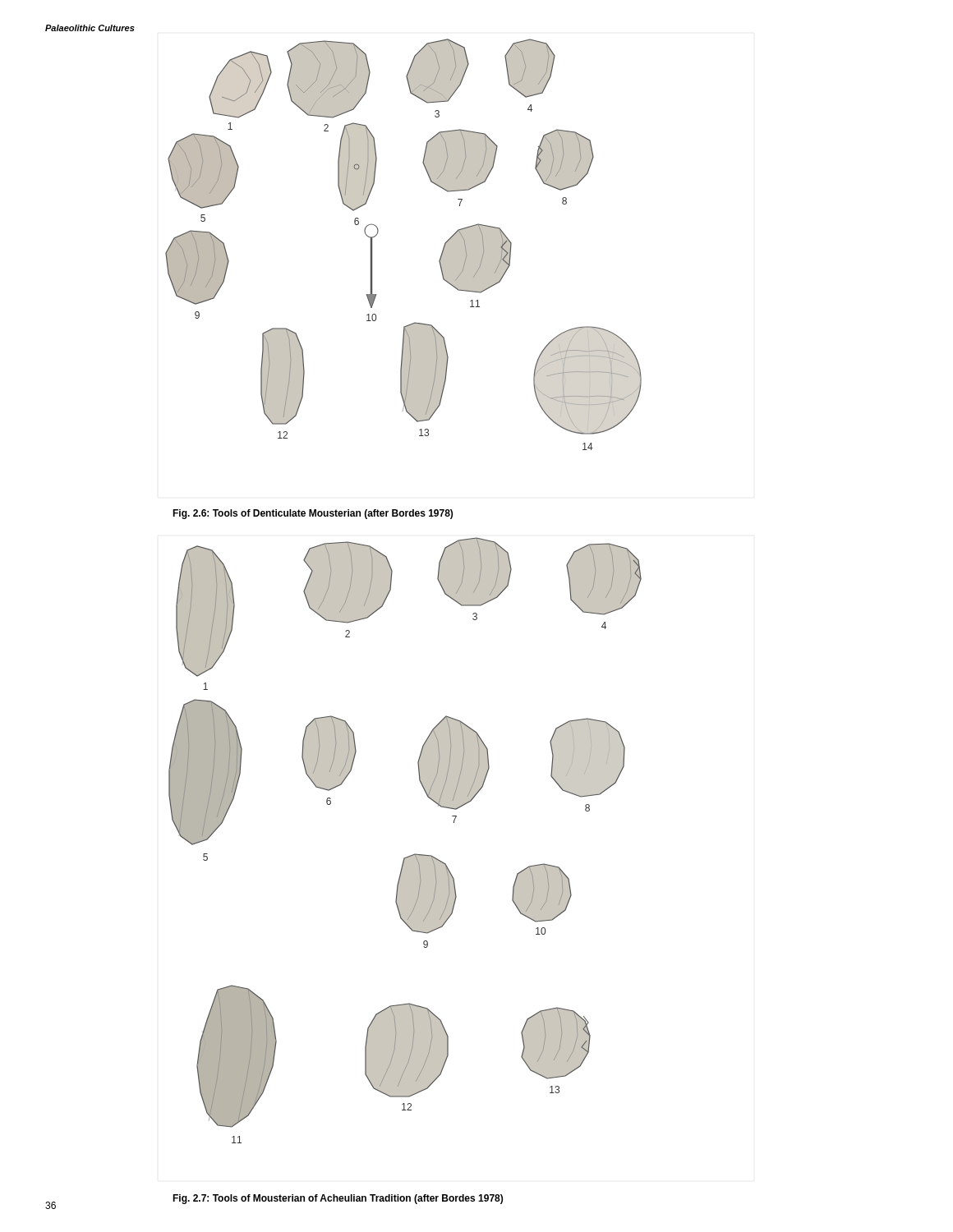Navigate to the passage starting "Fig. 2.7: Tools of Mousterian of Acheulian Tradition"

338,1198
